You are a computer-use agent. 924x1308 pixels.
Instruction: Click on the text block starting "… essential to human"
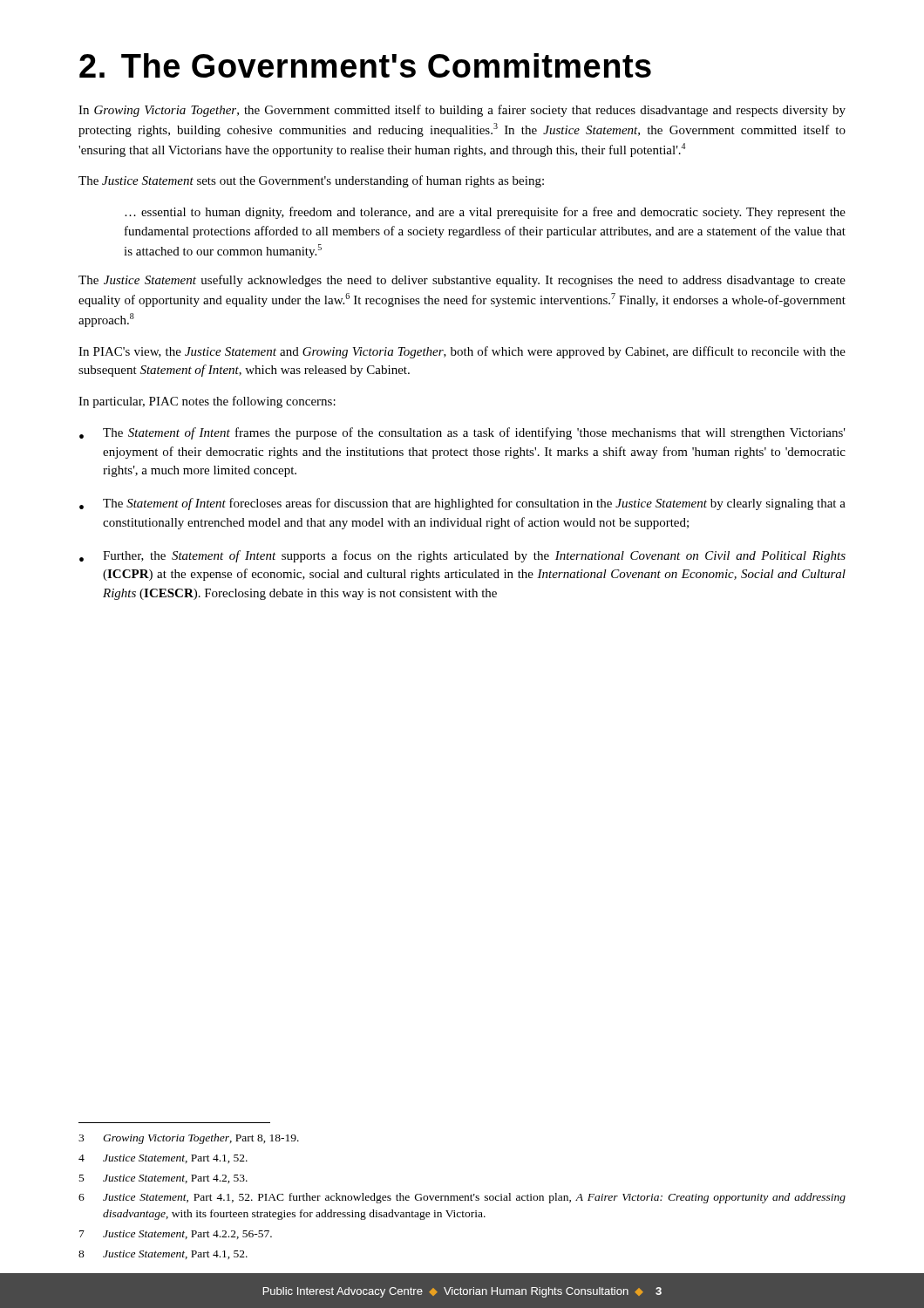click(x=485, y=232)
